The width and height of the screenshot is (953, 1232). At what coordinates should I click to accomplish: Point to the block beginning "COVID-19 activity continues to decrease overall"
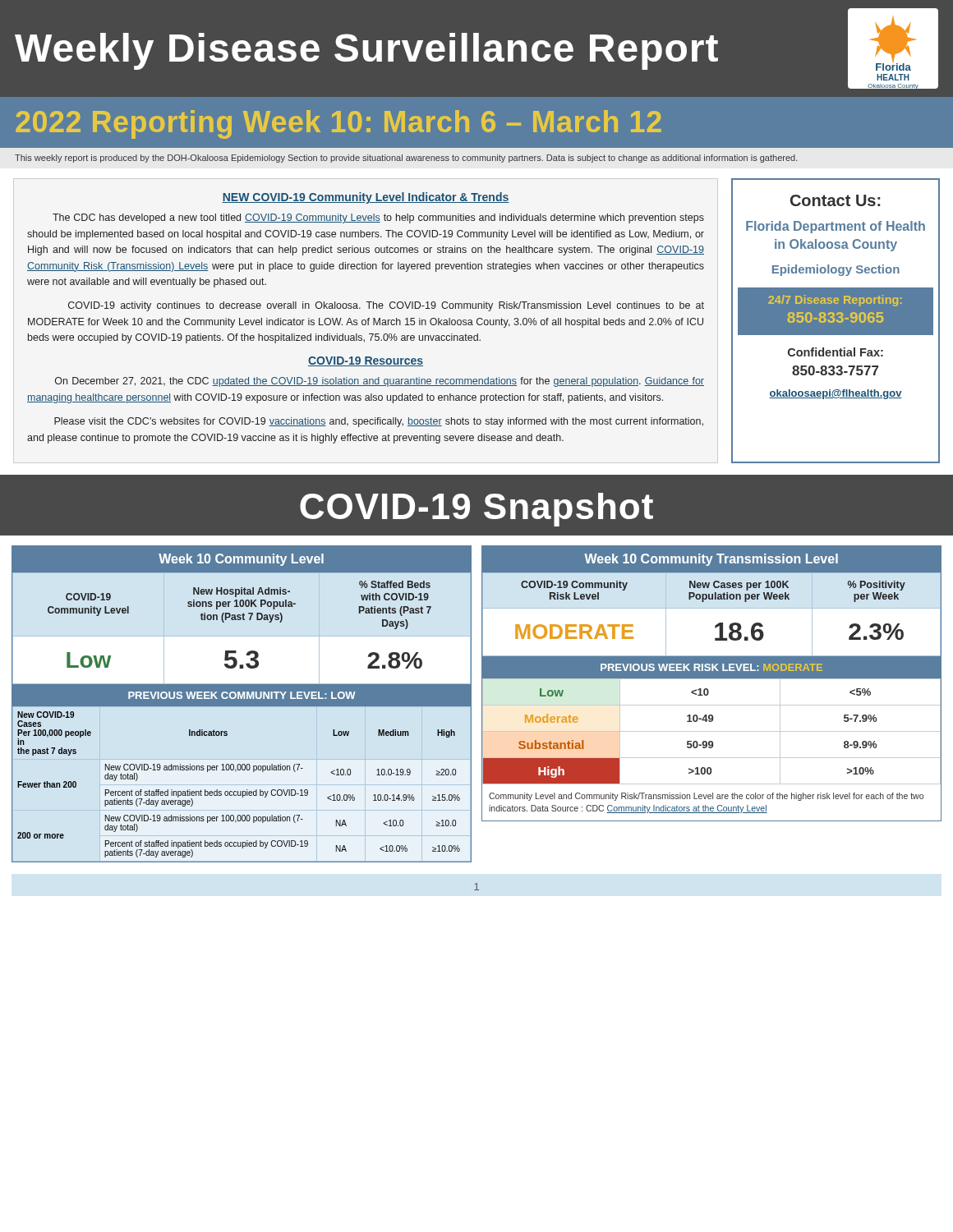pos(366,322)
